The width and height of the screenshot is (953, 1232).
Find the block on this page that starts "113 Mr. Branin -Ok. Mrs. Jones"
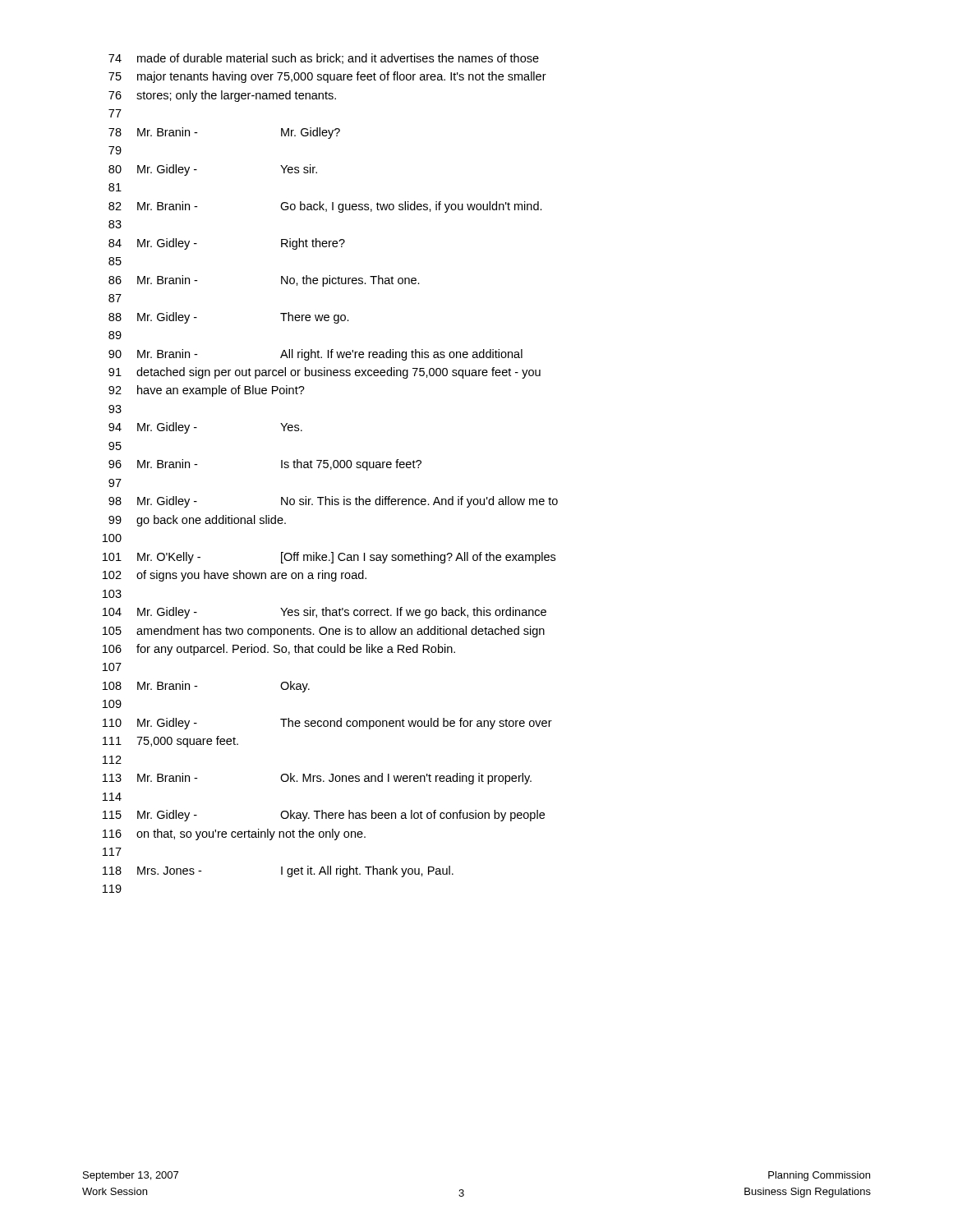point(476,778)
